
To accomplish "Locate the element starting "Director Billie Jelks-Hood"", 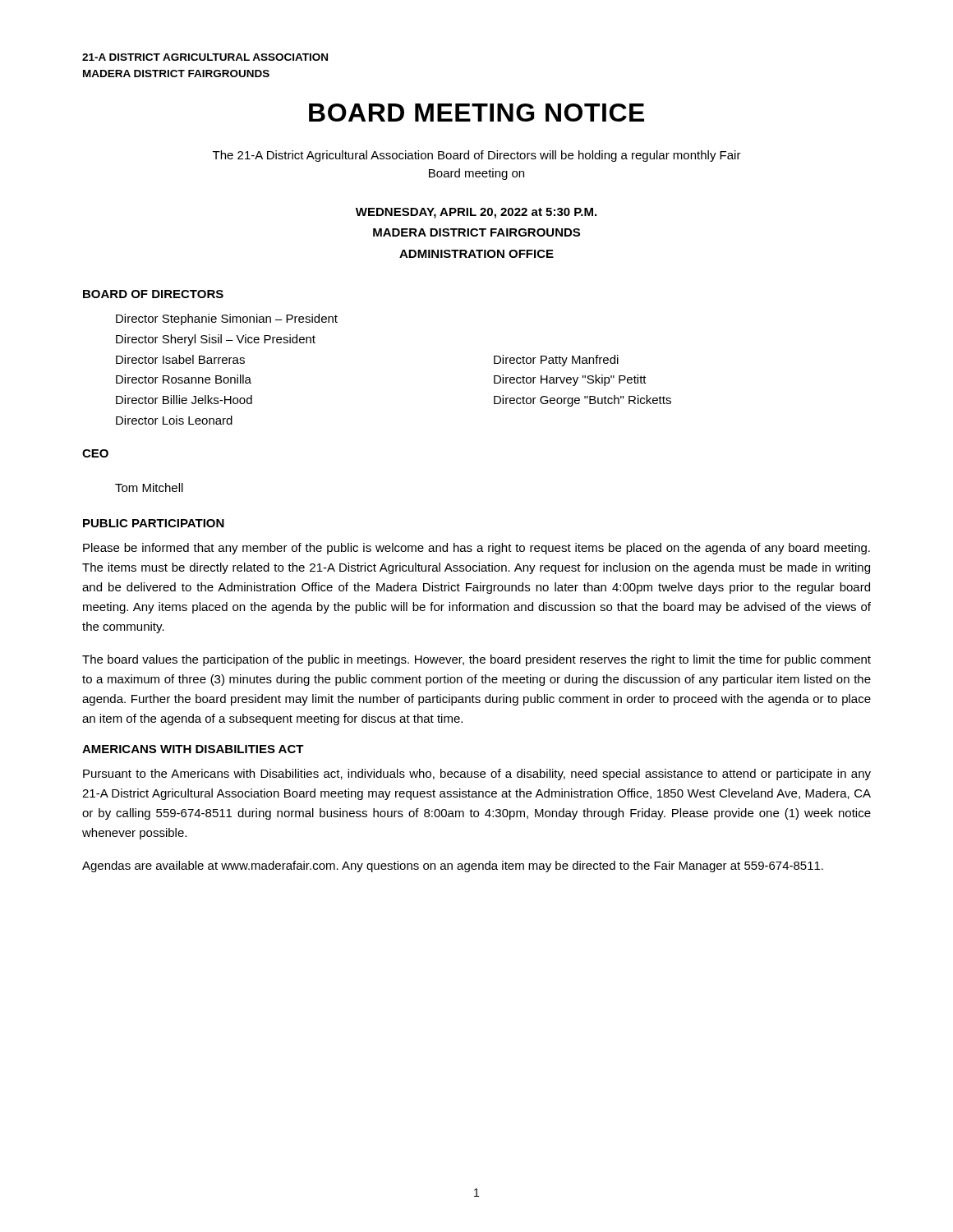I will 184,400.
